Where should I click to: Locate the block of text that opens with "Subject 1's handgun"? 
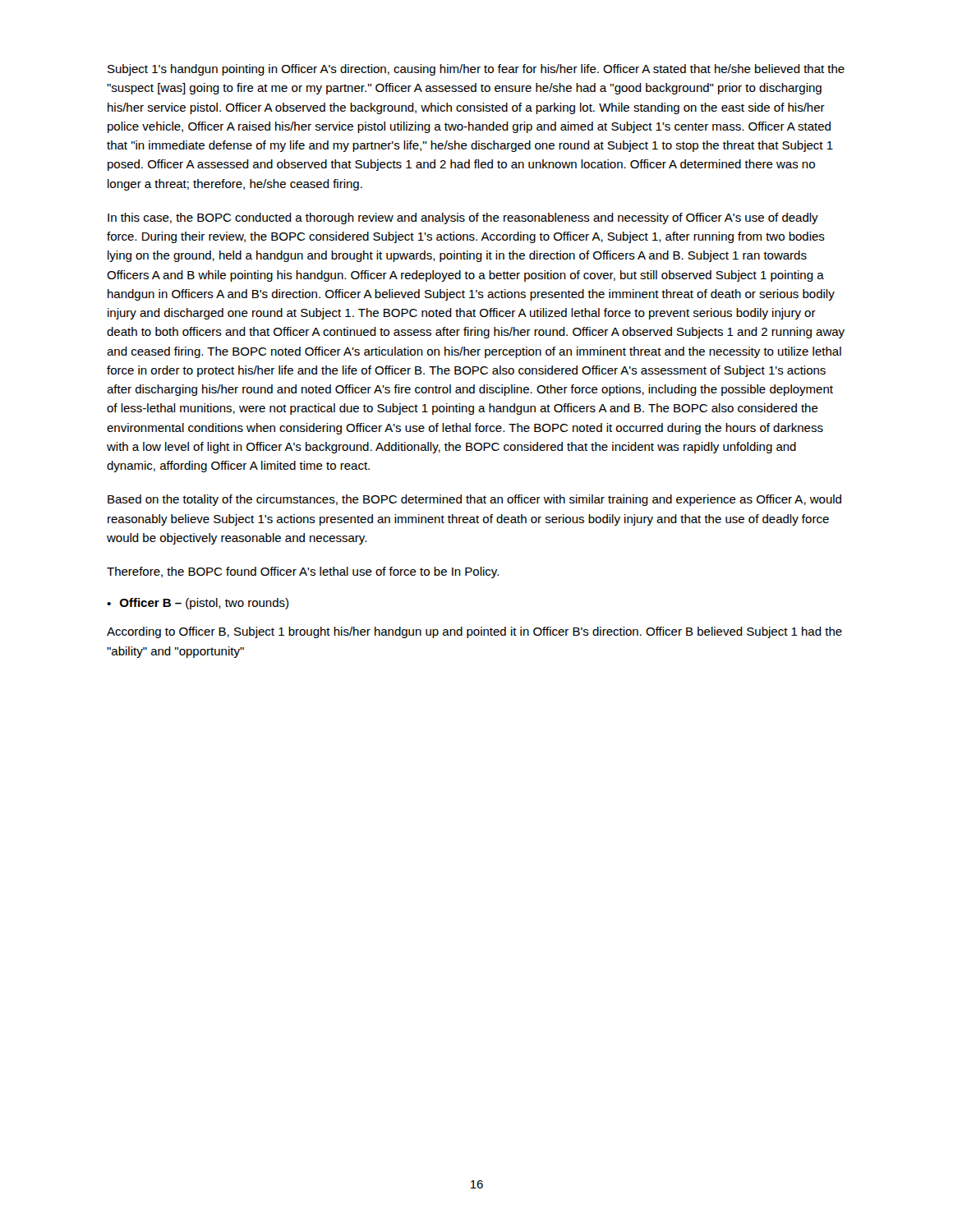(x=476, y=126)
